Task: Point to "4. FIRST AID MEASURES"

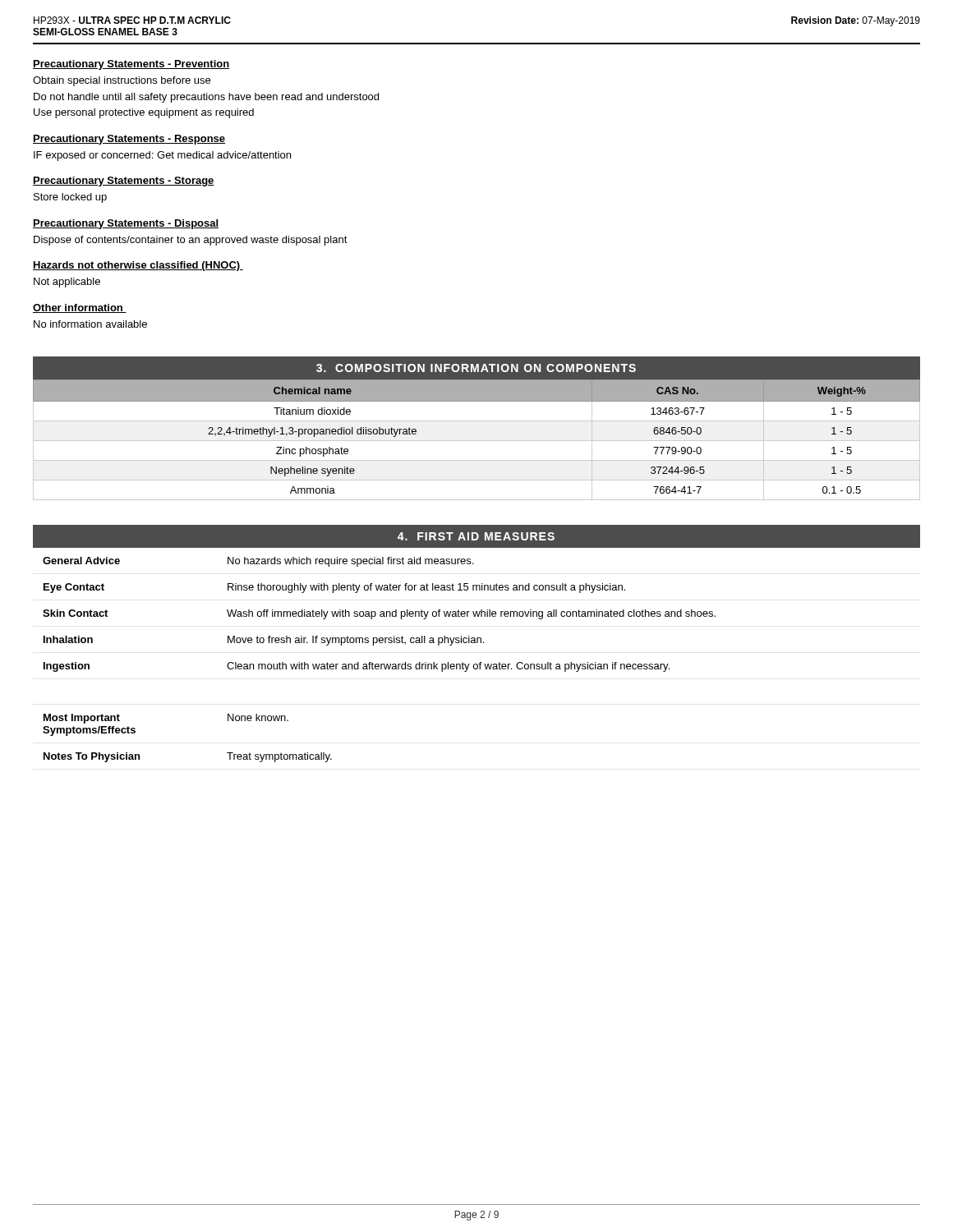Action: click(x=476, y=536)
